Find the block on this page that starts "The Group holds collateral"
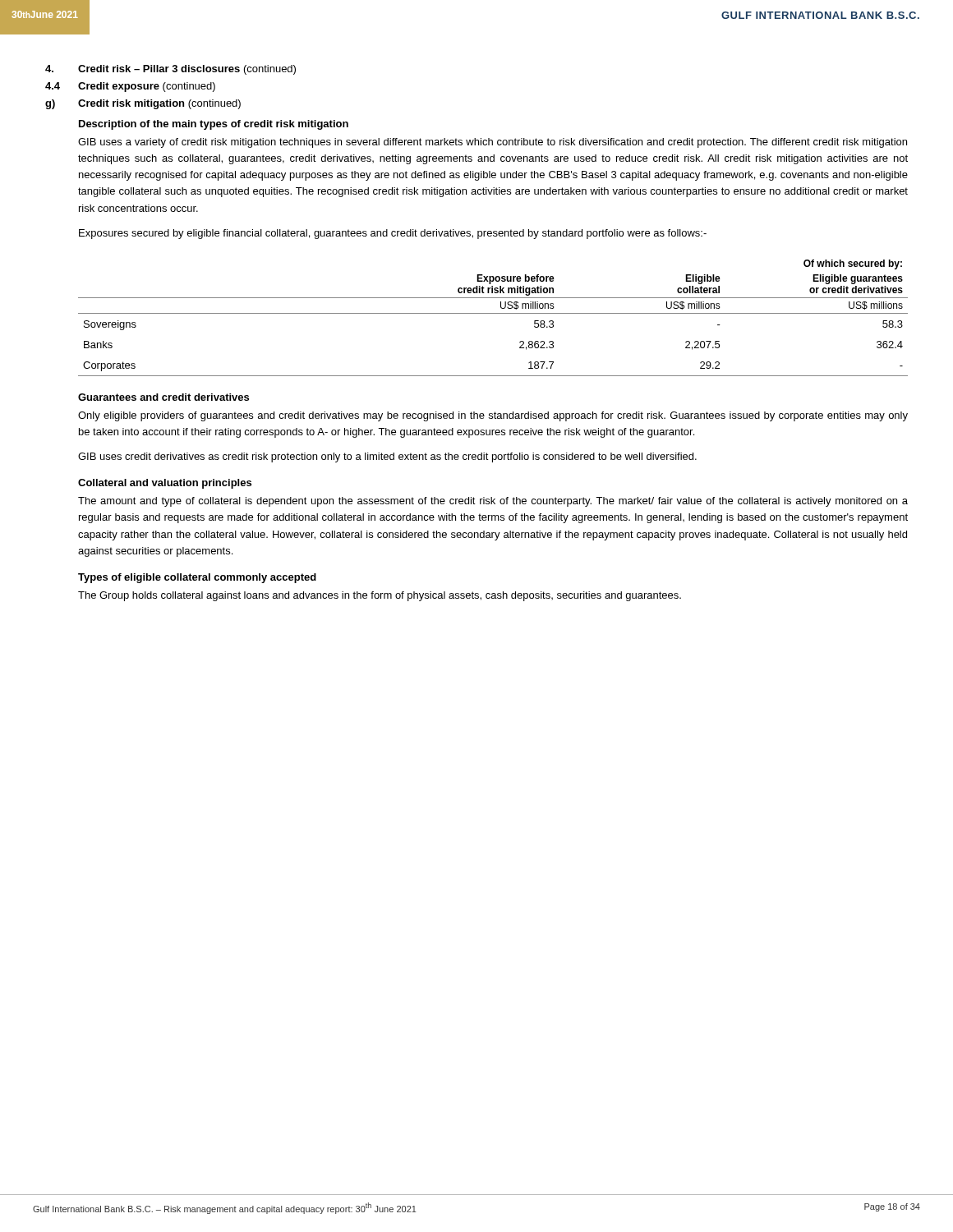 pos(380,595)
